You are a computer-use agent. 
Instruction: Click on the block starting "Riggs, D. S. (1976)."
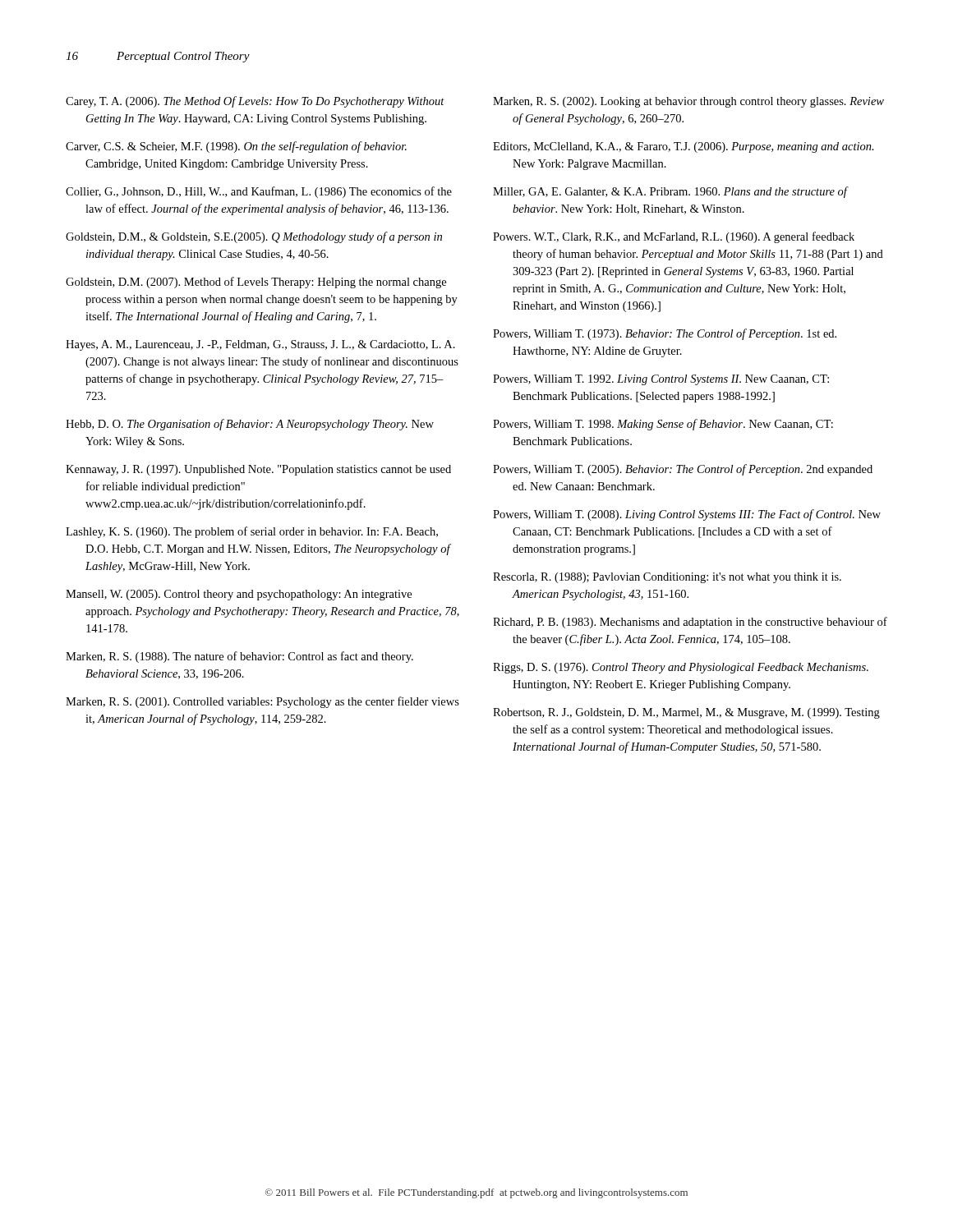click(x=681, y=676)
